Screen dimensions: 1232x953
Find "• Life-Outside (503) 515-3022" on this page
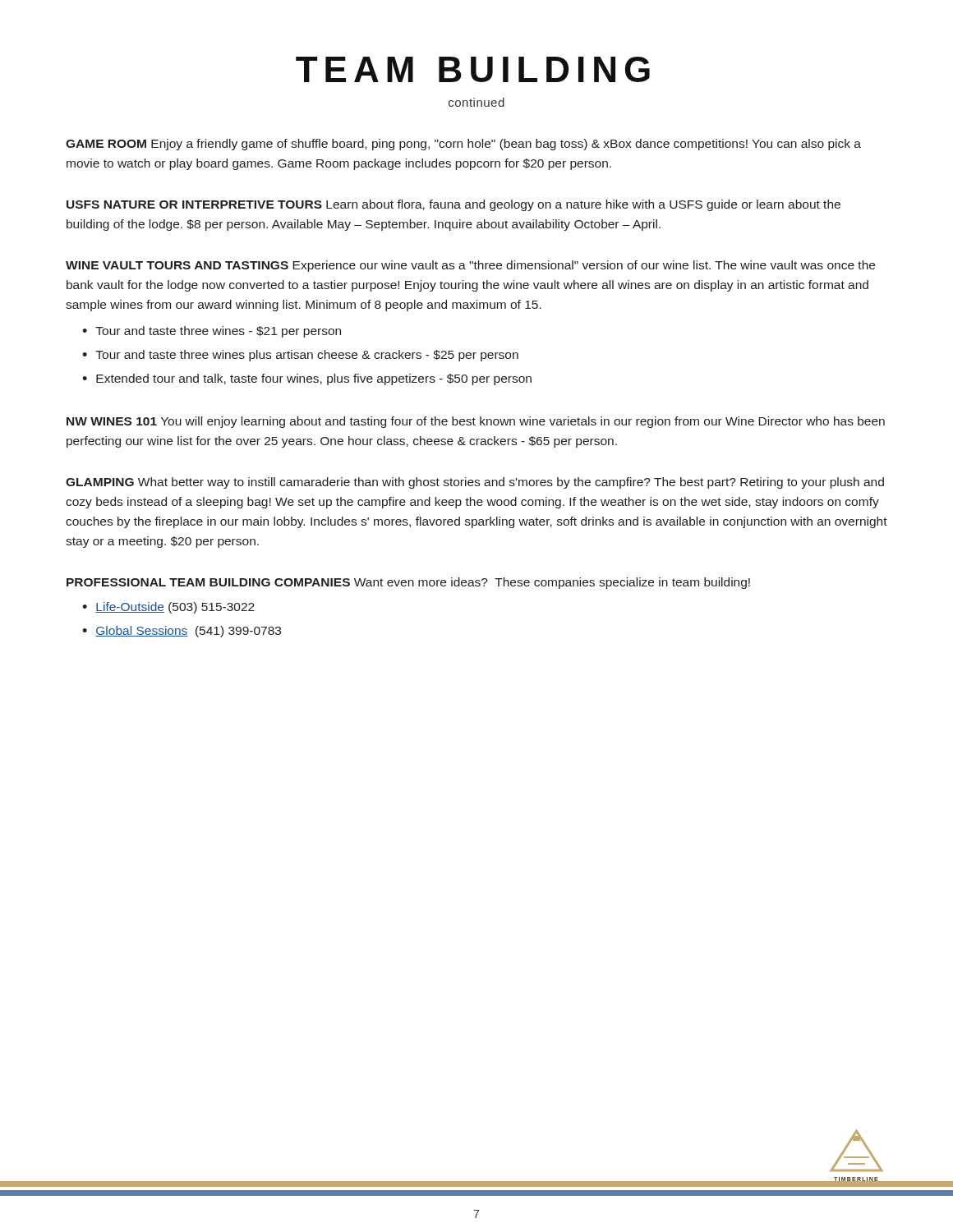pos(168,607)
